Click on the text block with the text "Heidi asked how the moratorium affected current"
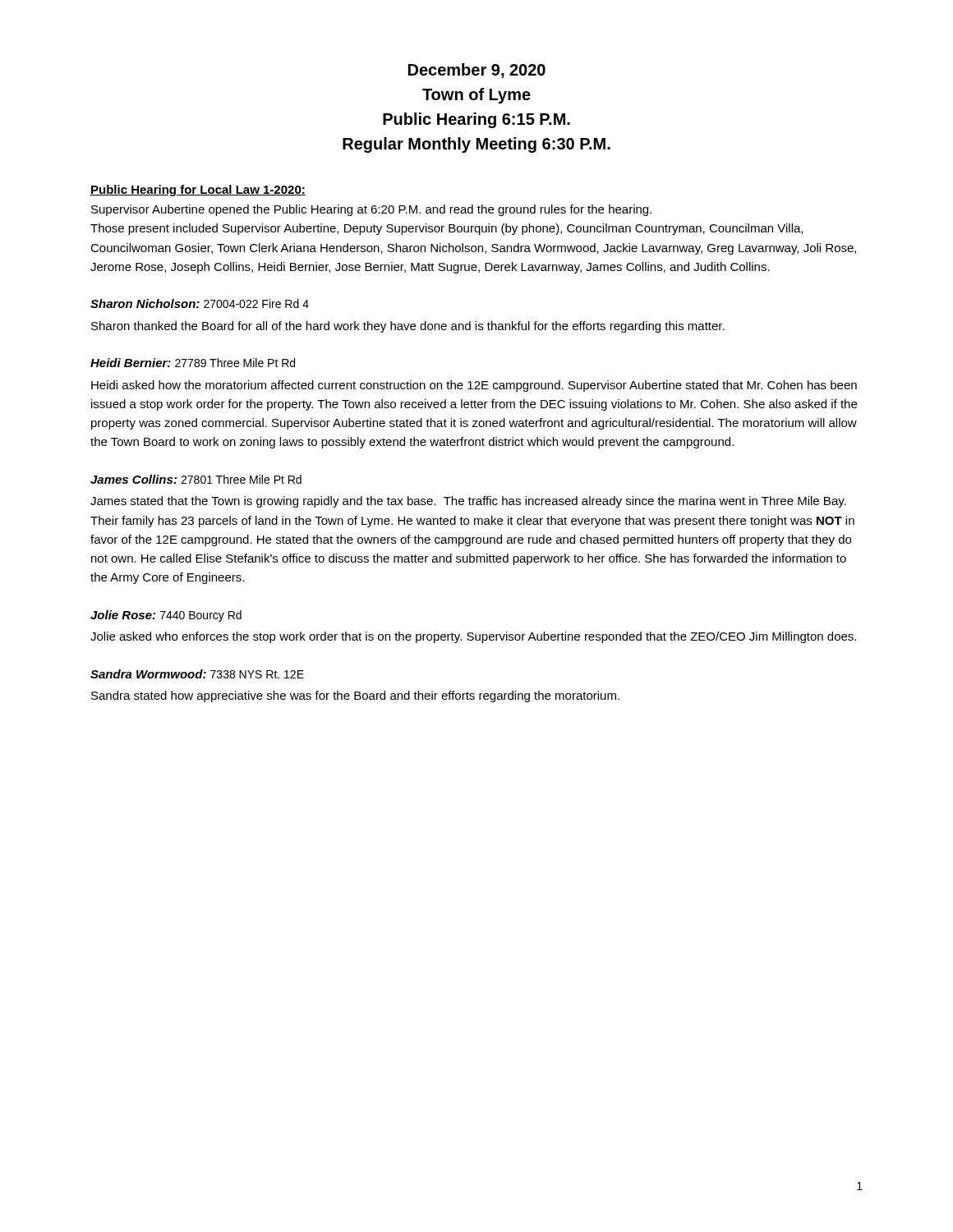Screen dimensions: 1232x953 (x=474, y=413)
